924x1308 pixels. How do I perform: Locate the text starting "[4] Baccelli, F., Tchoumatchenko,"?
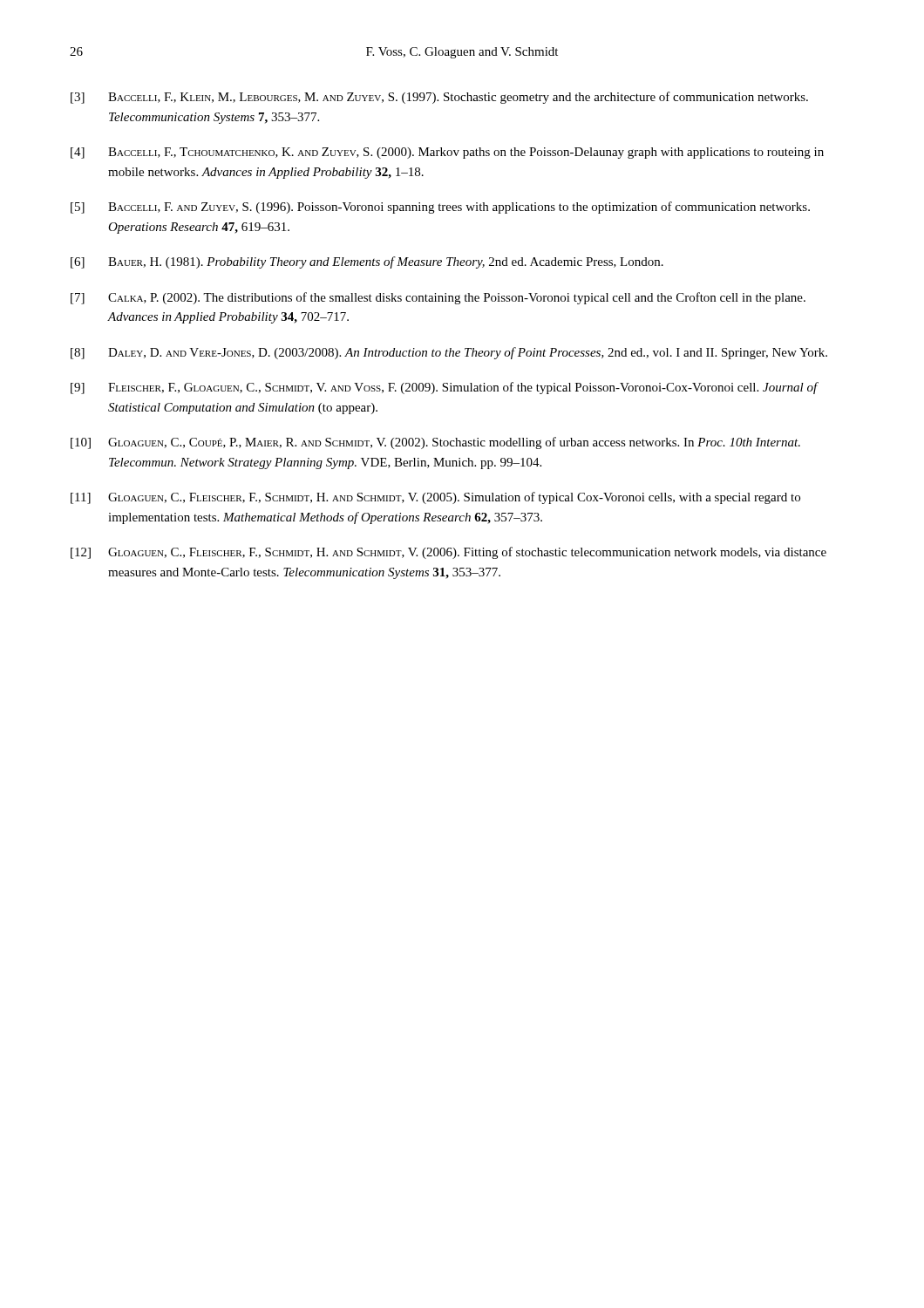(462, 162)
